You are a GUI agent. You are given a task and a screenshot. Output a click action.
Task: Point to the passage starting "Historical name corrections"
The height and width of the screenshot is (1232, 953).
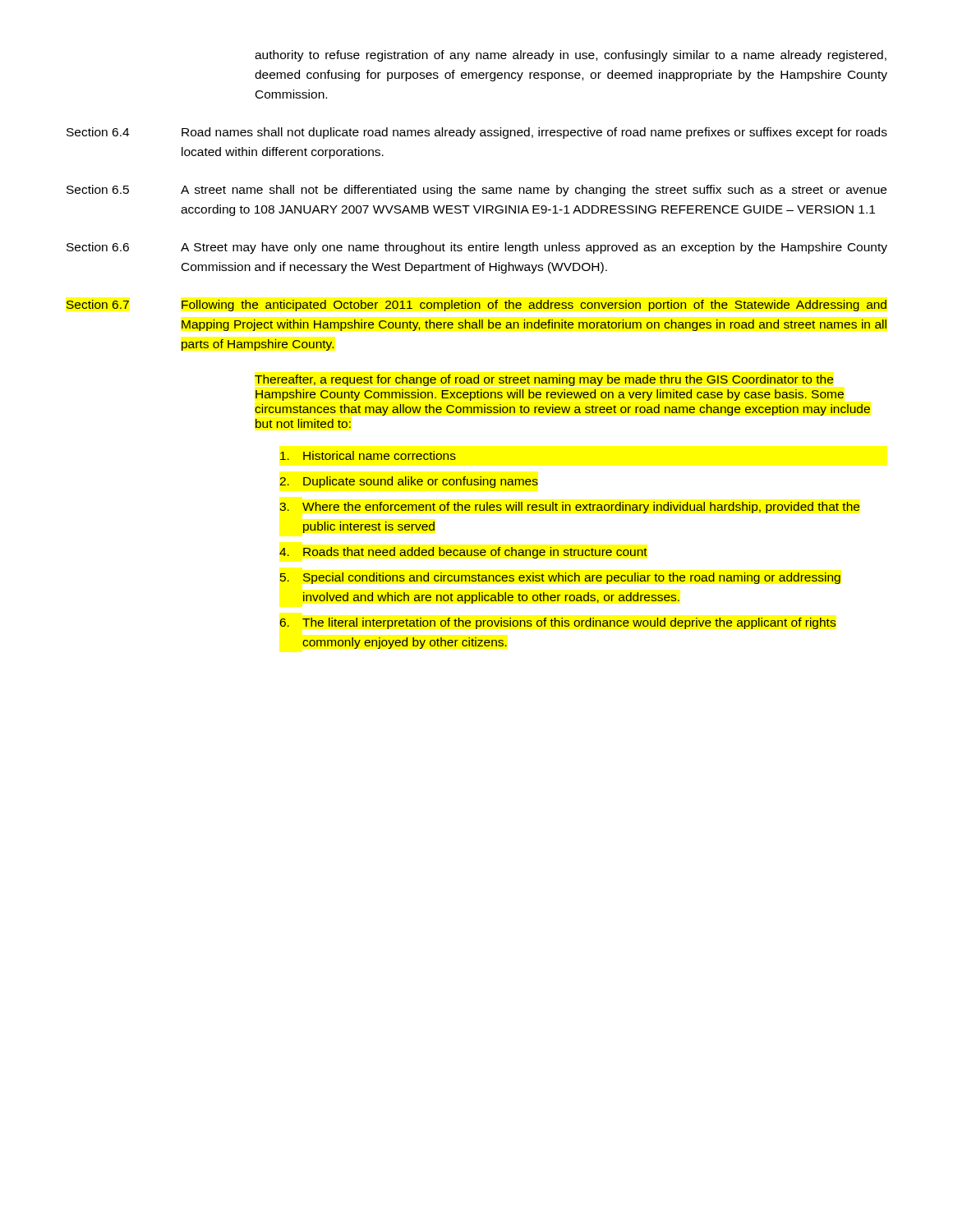click(x=368, y=455)
